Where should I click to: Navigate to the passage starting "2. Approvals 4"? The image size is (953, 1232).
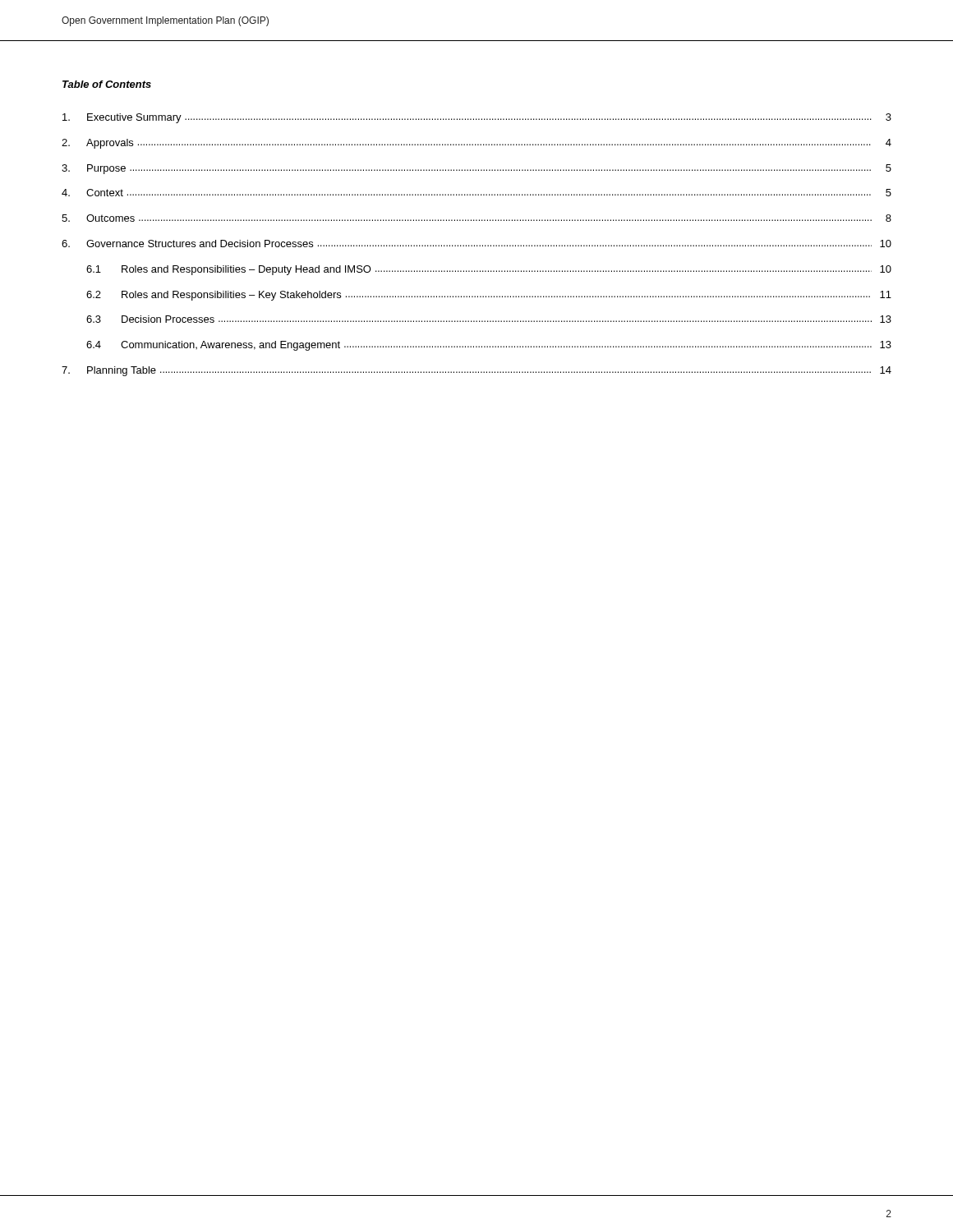click(476, 143)
